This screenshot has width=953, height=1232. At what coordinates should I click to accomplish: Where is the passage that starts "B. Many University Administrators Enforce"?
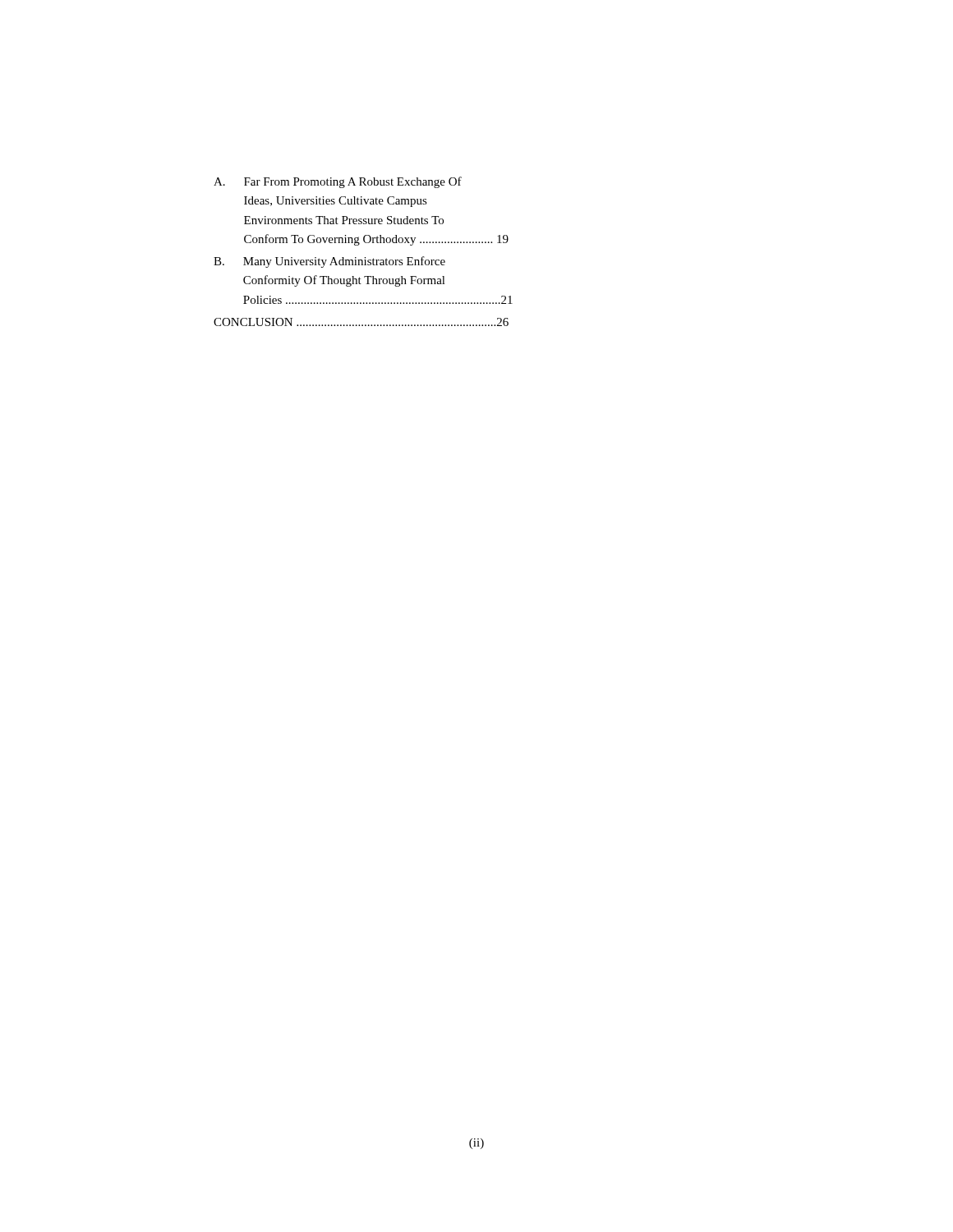point(444,281)
